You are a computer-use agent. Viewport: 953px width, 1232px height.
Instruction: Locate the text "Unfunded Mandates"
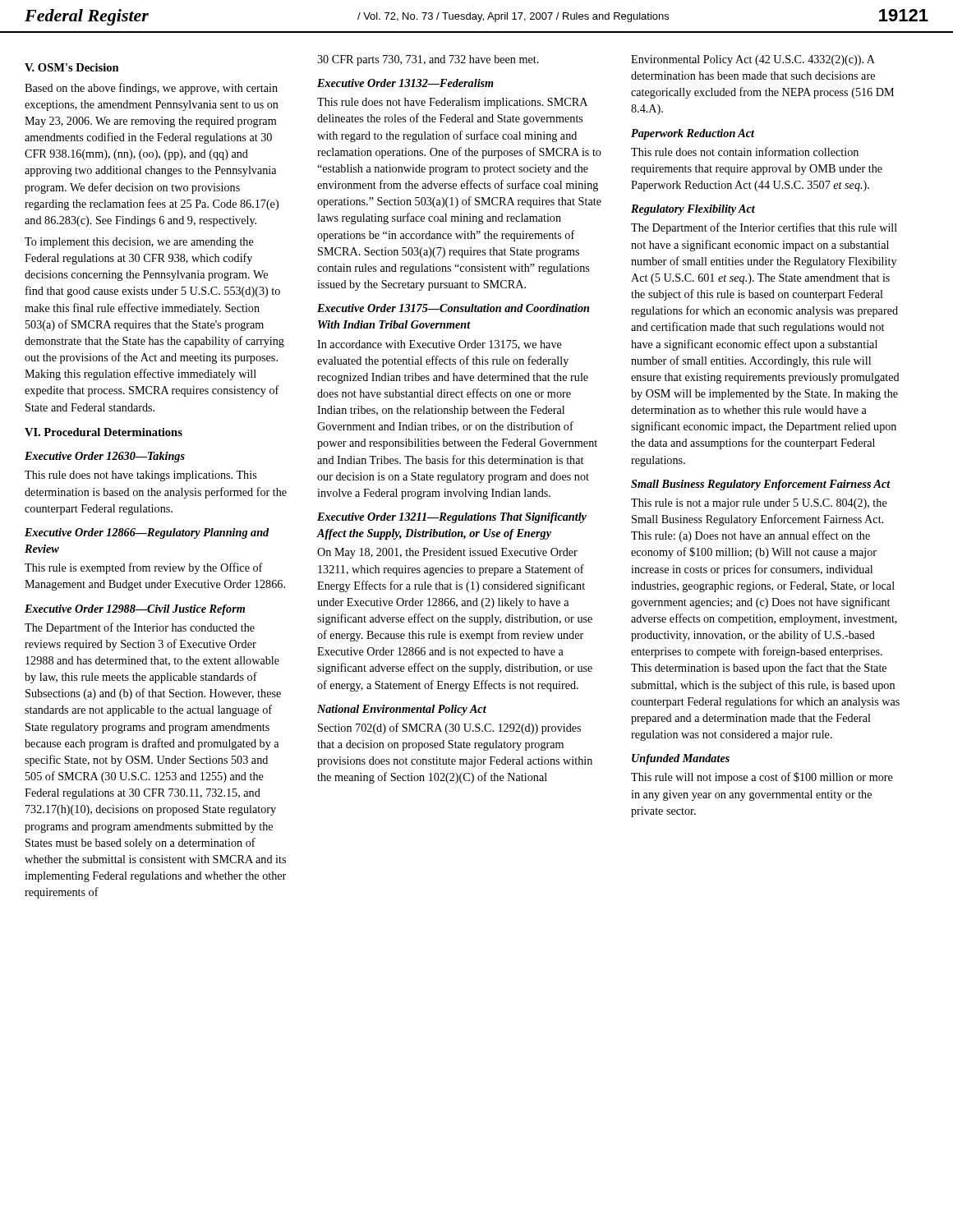click(x=681, y=759)
